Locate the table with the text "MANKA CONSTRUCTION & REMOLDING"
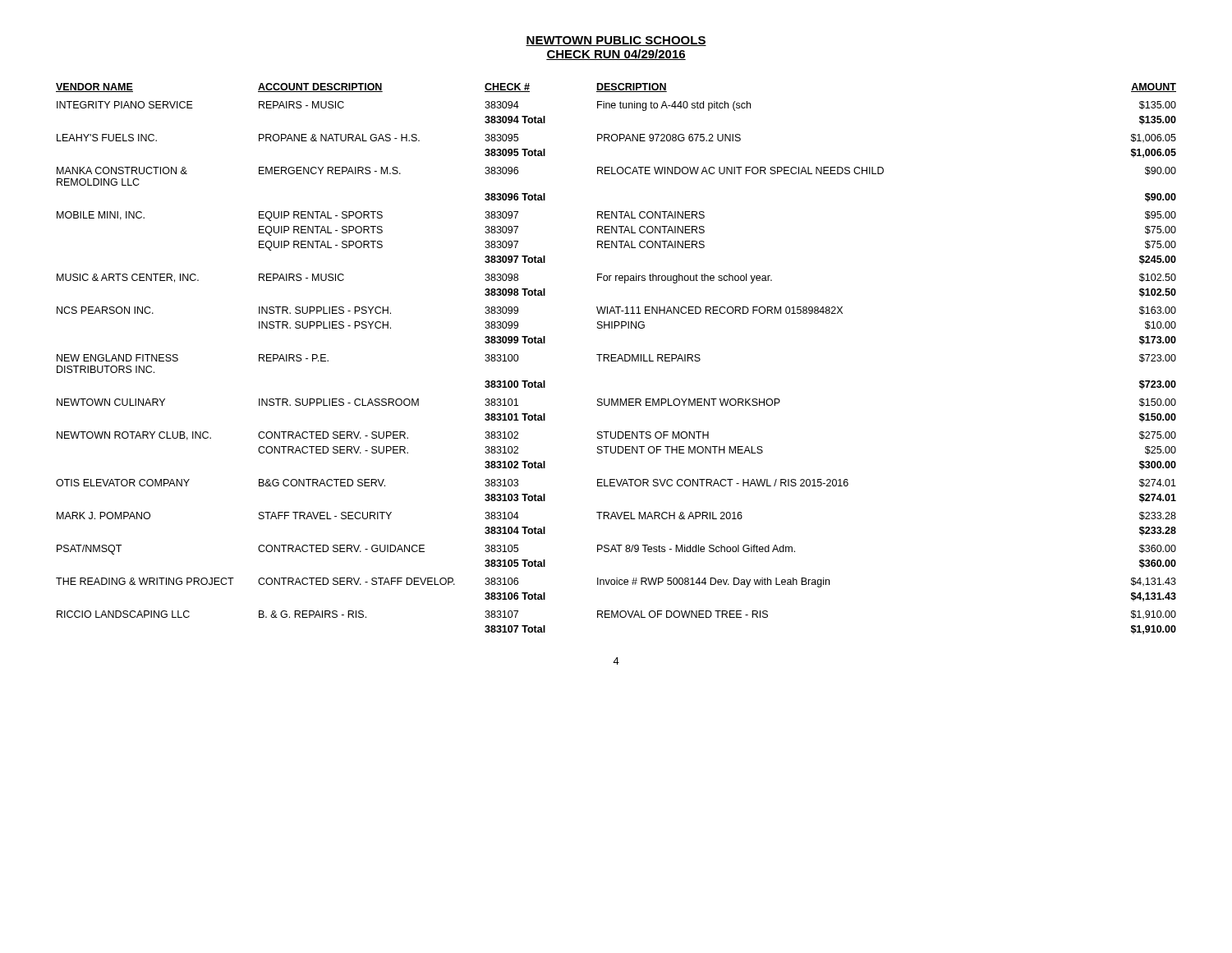1232x953 pixels. click(x=616, y=359)
